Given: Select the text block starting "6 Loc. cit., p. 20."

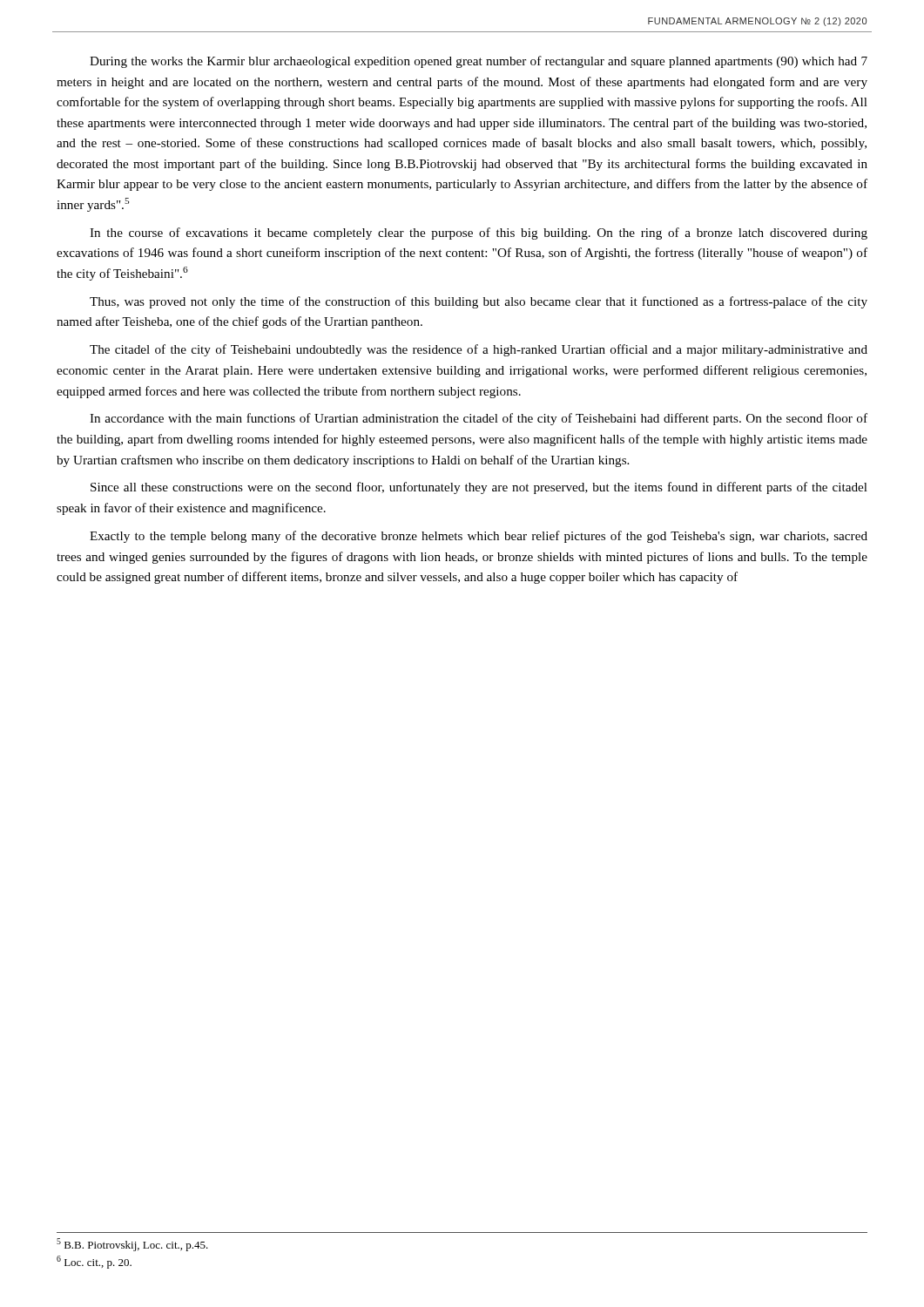Looking at the screenshot, I should pos(94,1262).
